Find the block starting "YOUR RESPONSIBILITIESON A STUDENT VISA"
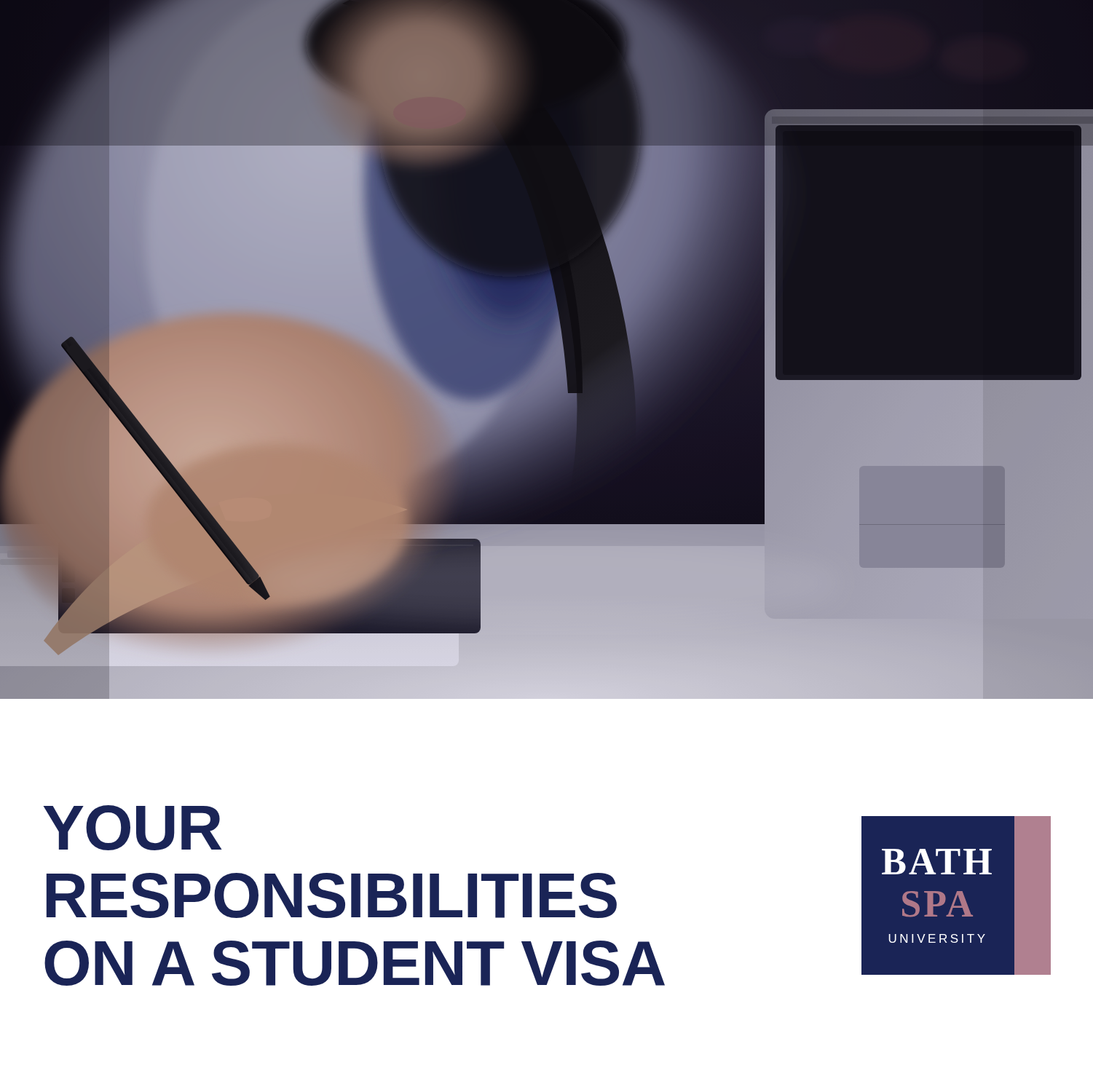This screenshot has height=1092, width=1093. [354, 895]
